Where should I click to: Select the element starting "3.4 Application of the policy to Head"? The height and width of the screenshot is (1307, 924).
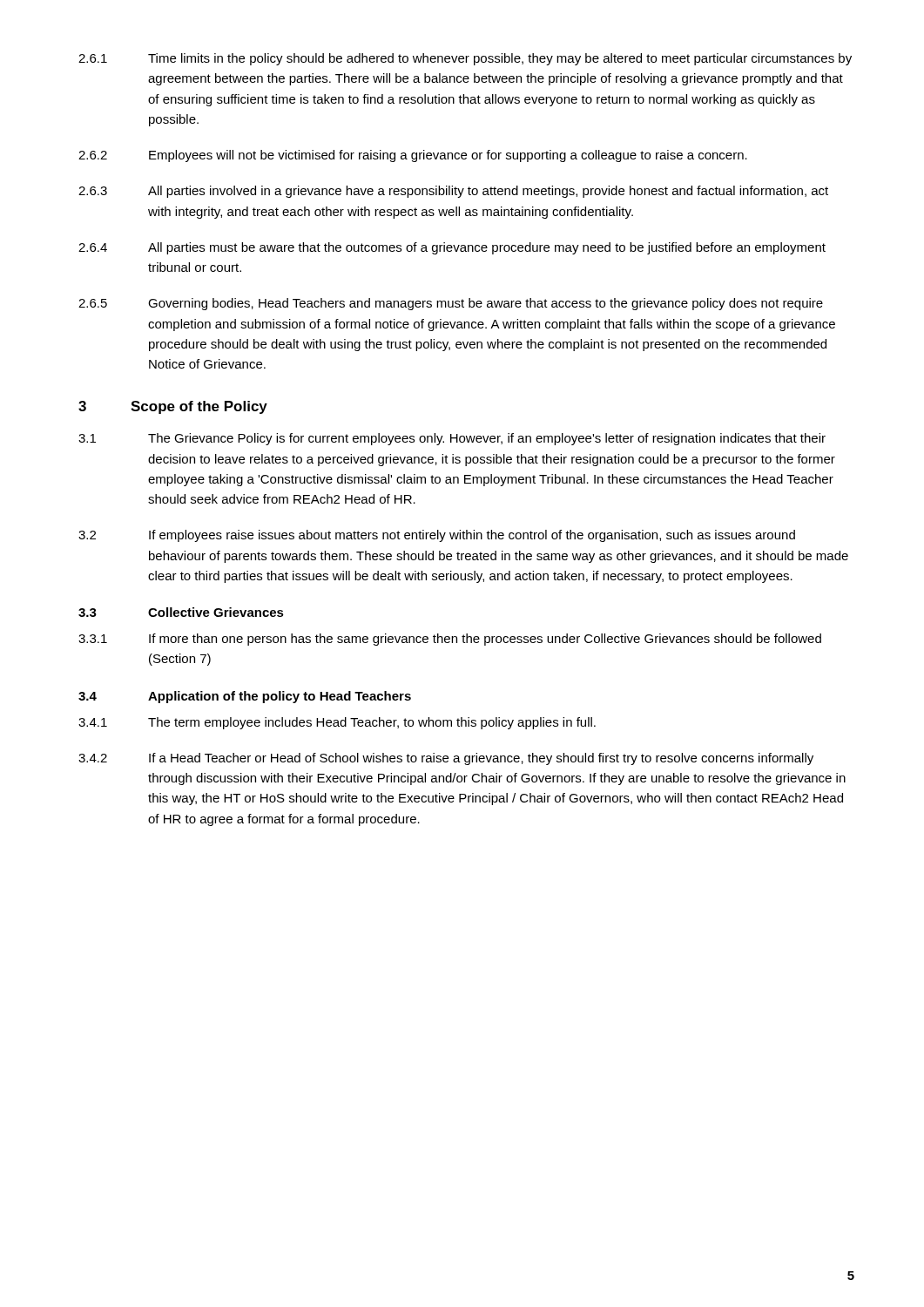245,695
